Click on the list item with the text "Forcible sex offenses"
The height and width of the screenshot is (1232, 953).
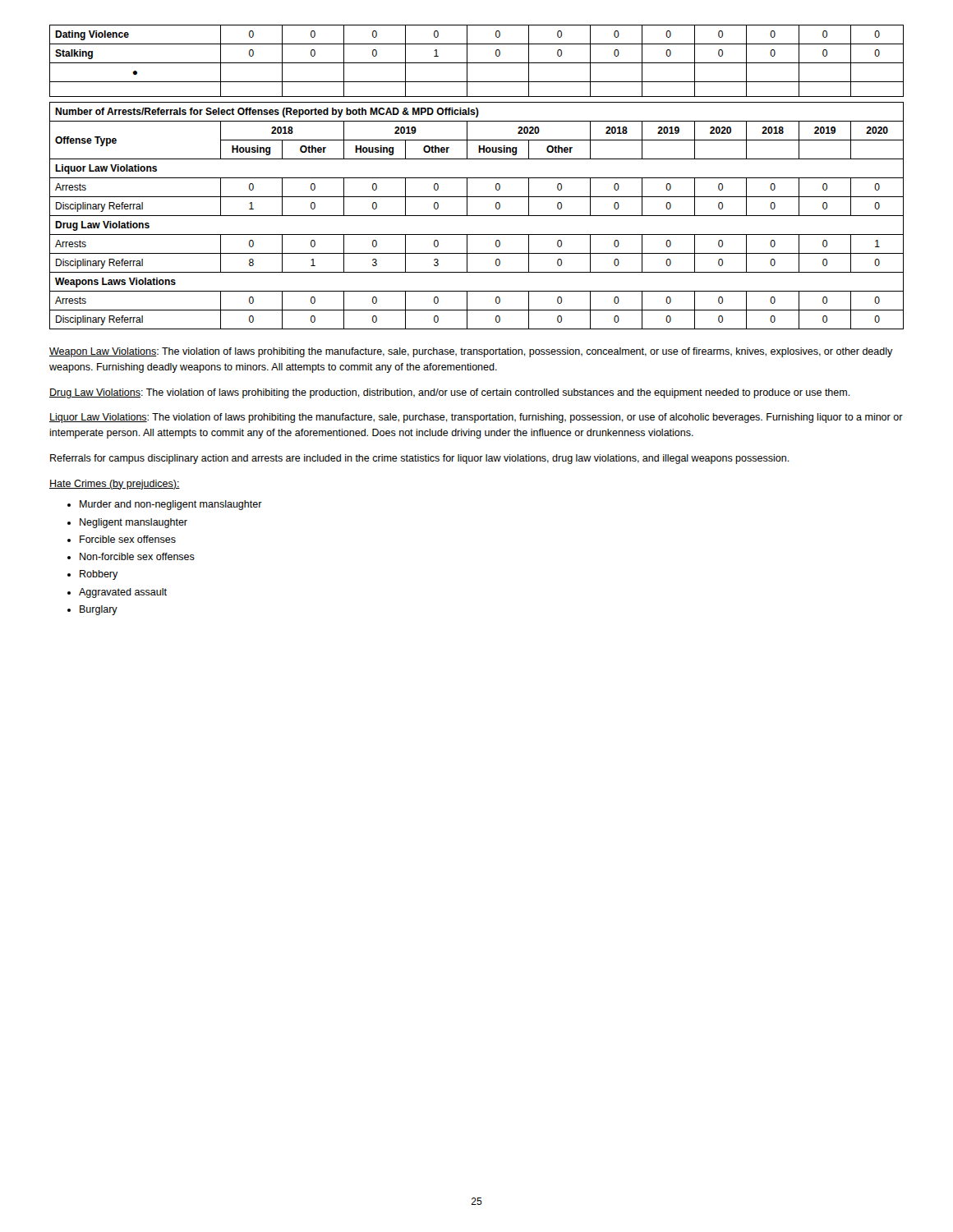[127, 539]
